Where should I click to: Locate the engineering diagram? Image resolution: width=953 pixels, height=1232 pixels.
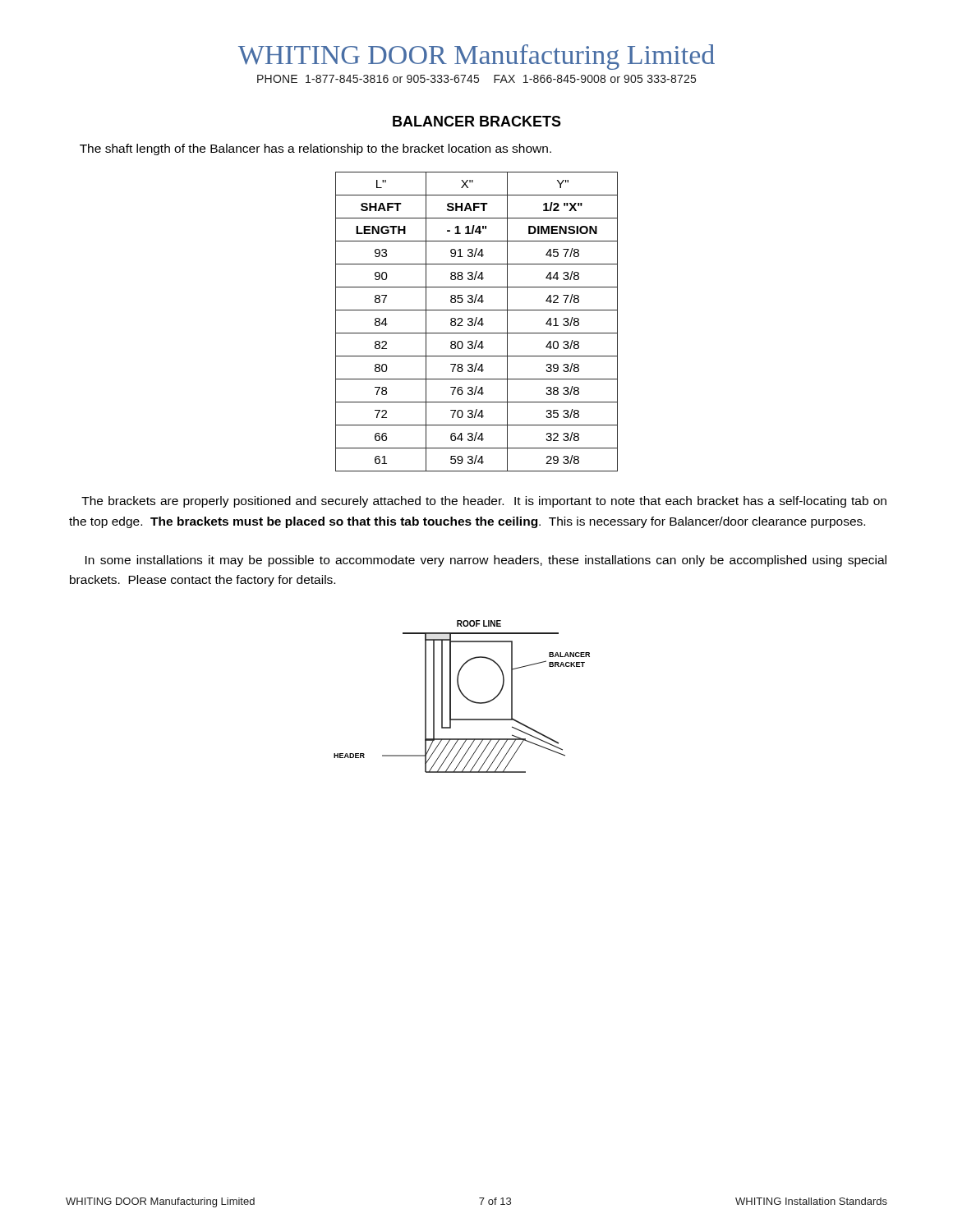476,706
